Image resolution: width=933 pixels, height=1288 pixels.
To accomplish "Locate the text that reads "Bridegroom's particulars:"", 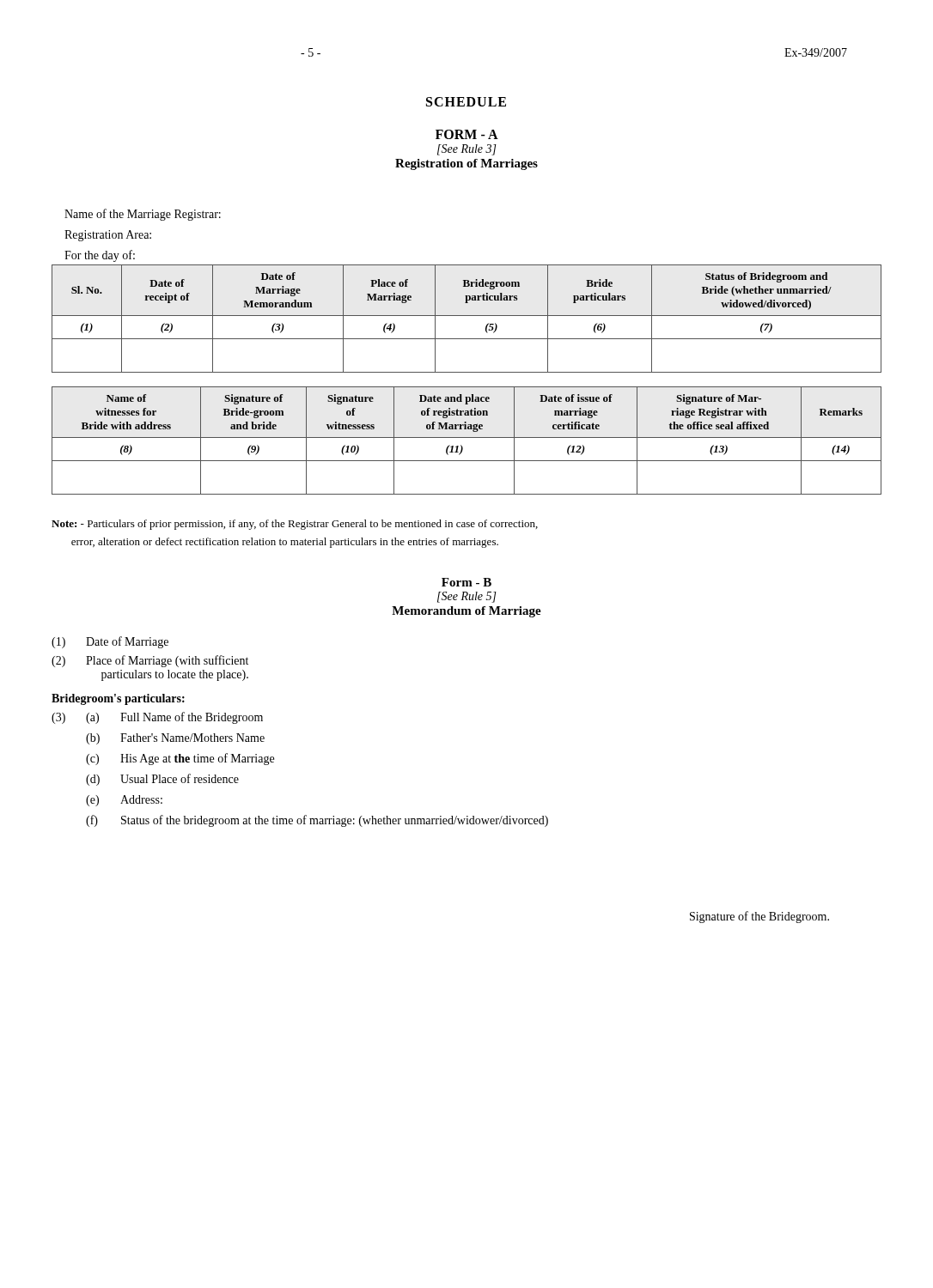I will pos(118,698).
